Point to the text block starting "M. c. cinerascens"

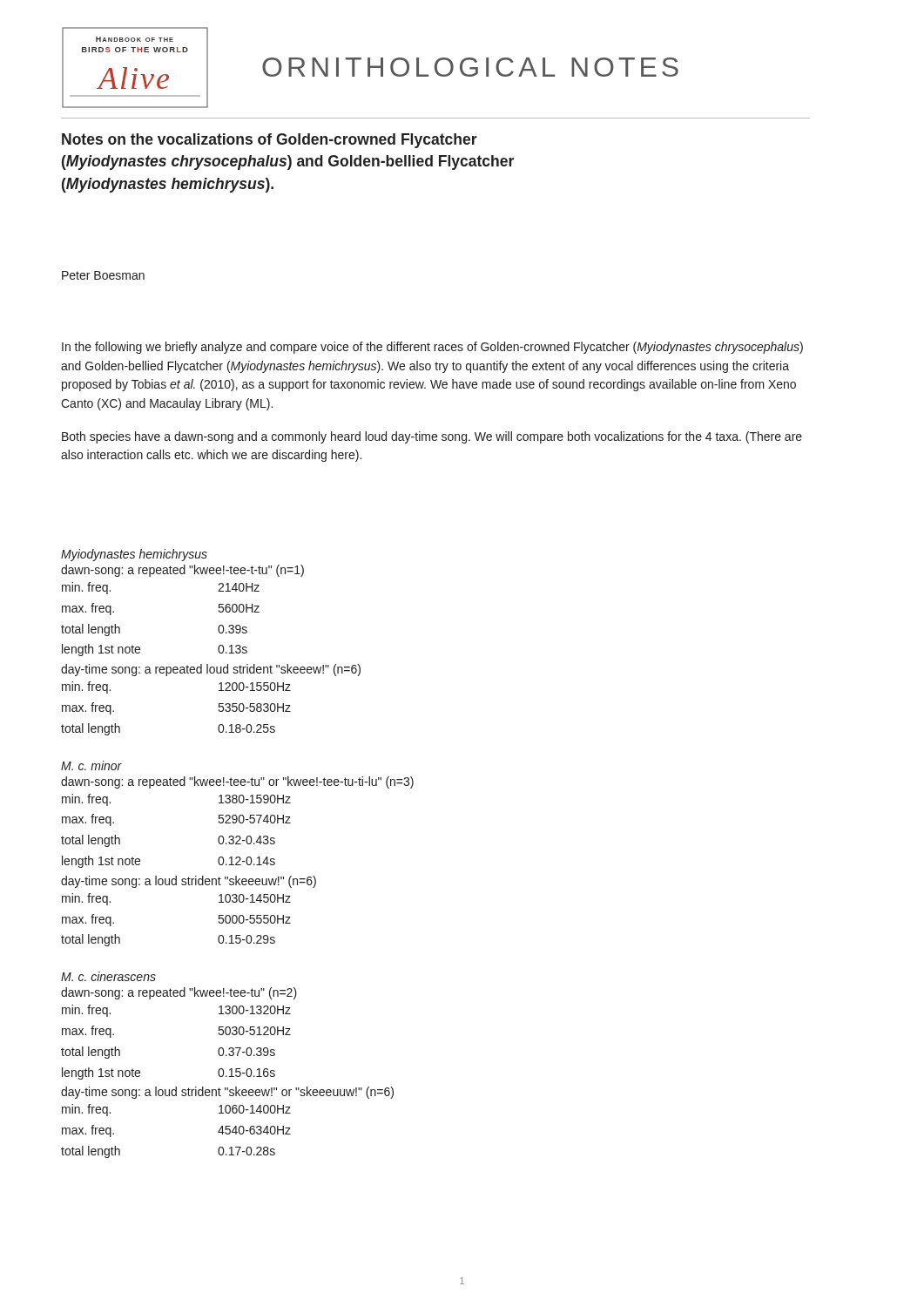click(x=108, y=976)
